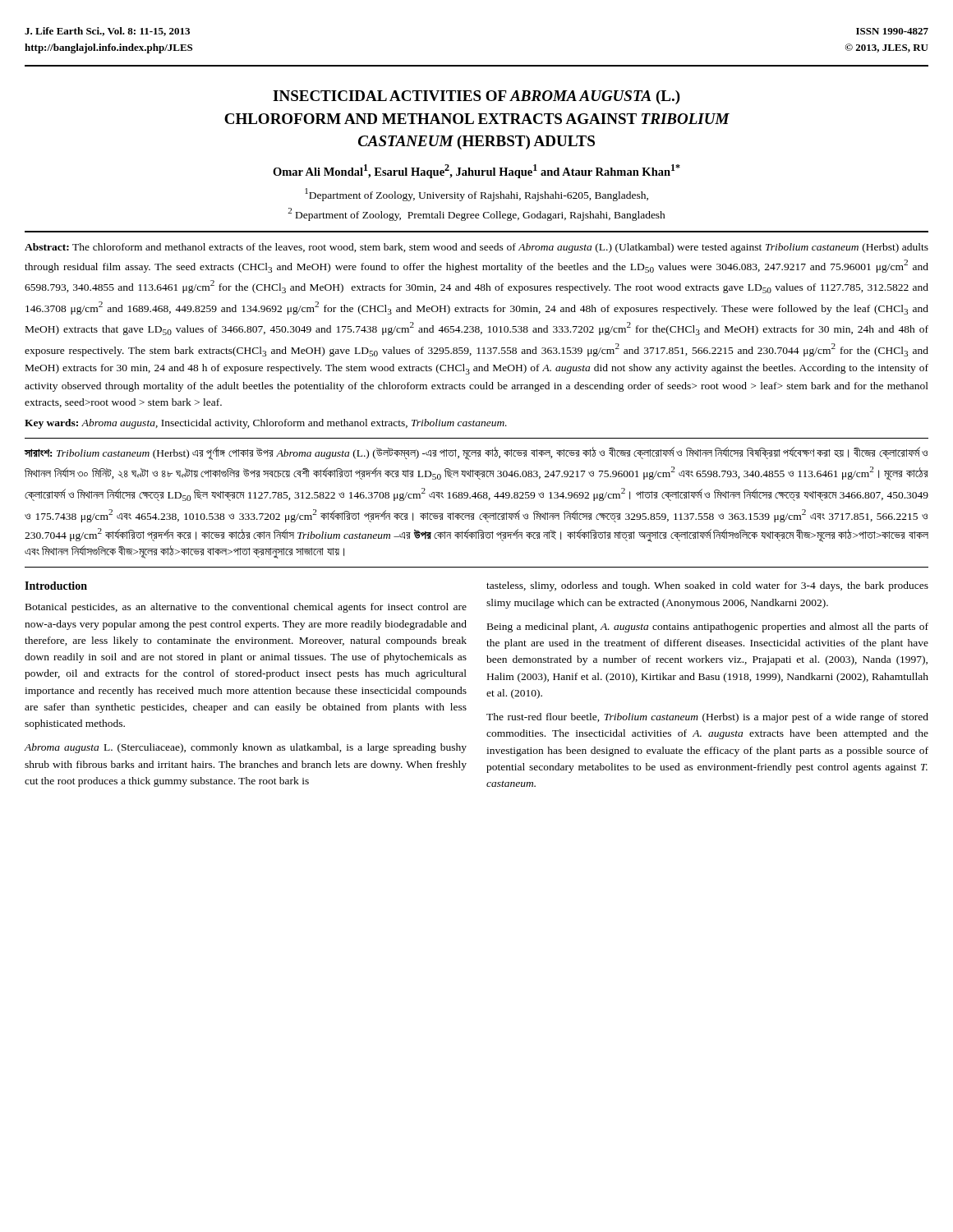
Task: Locate the text block starting "সারাংশ: Tribolium castaneum (Herbst) এর পূর্ণাঙ্গ"
Action: click(x=476, y=502)
